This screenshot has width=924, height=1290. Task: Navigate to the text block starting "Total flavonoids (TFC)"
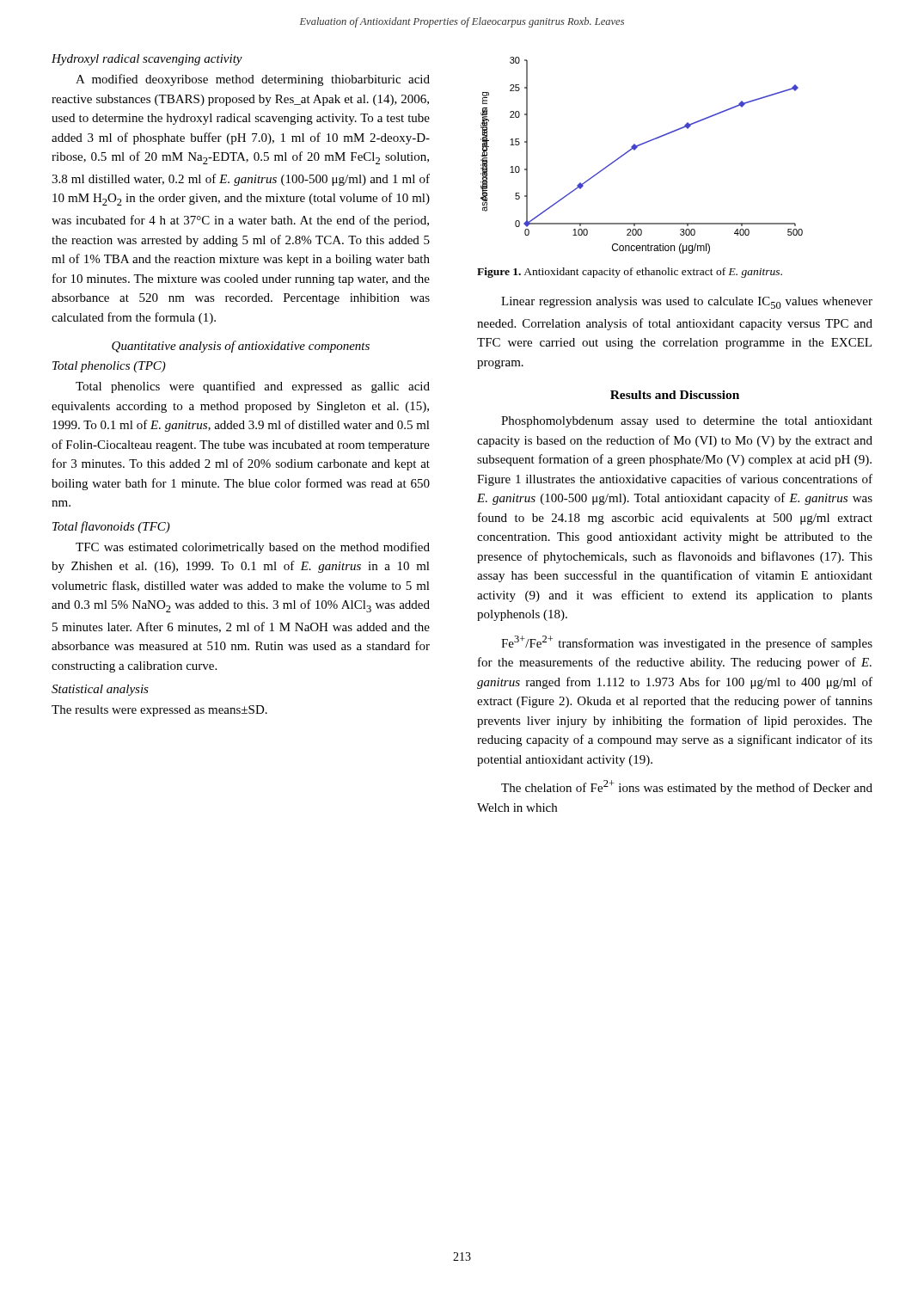111,527
